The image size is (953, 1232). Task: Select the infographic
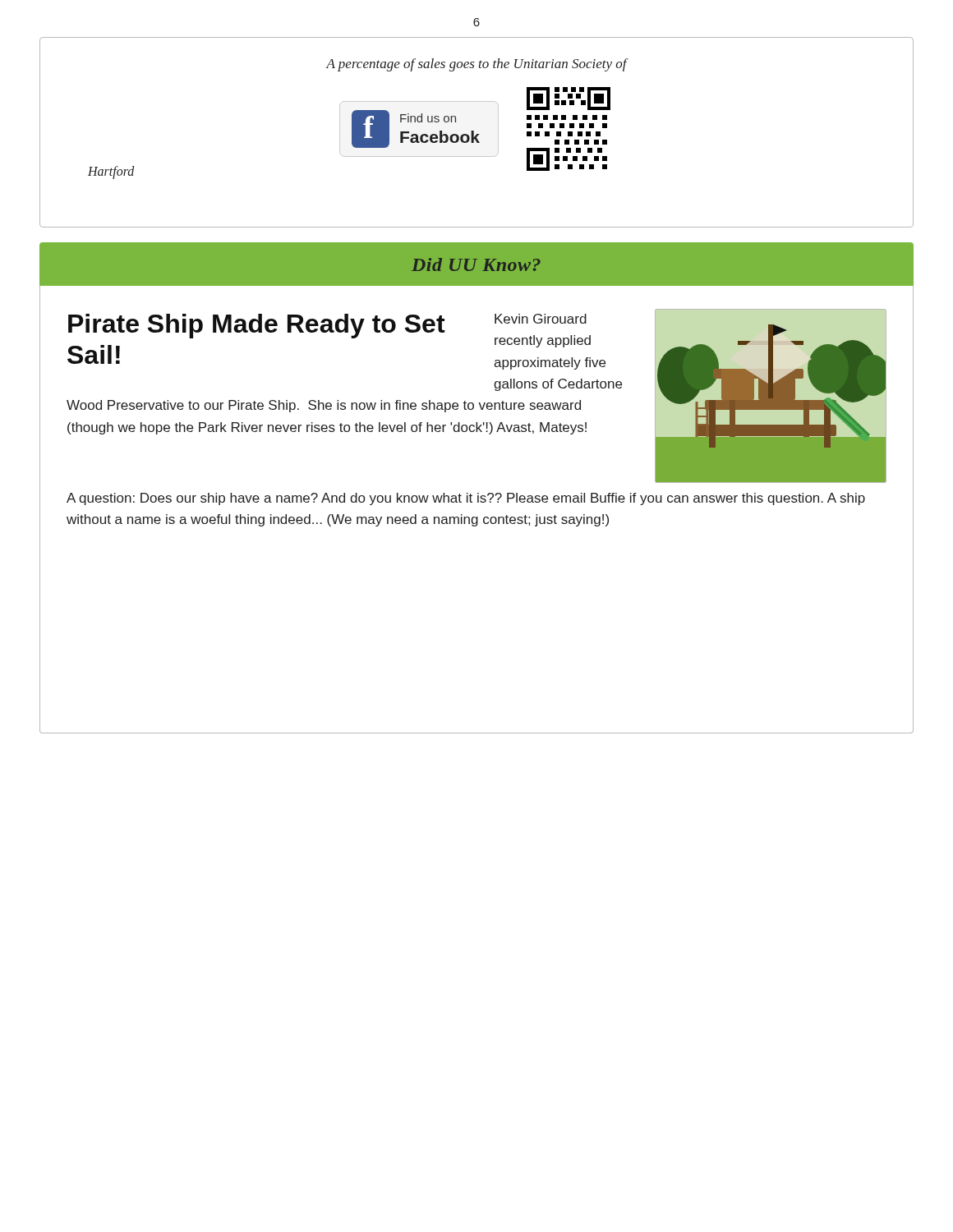point(476,132)
